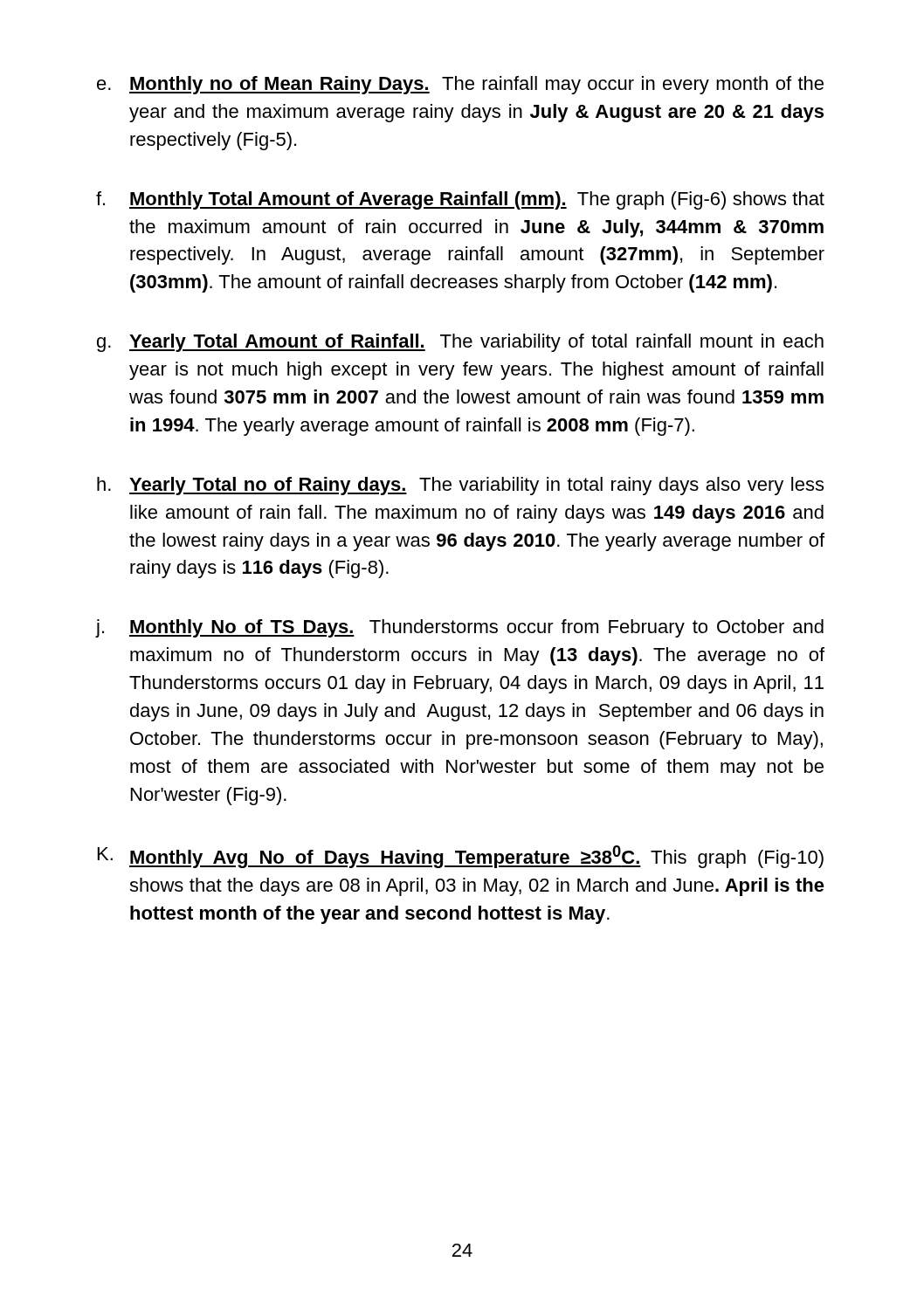Select the element starting "j.Monthly No of TS Days."
Screen dimensions: 1310x924
coord(460,711)
